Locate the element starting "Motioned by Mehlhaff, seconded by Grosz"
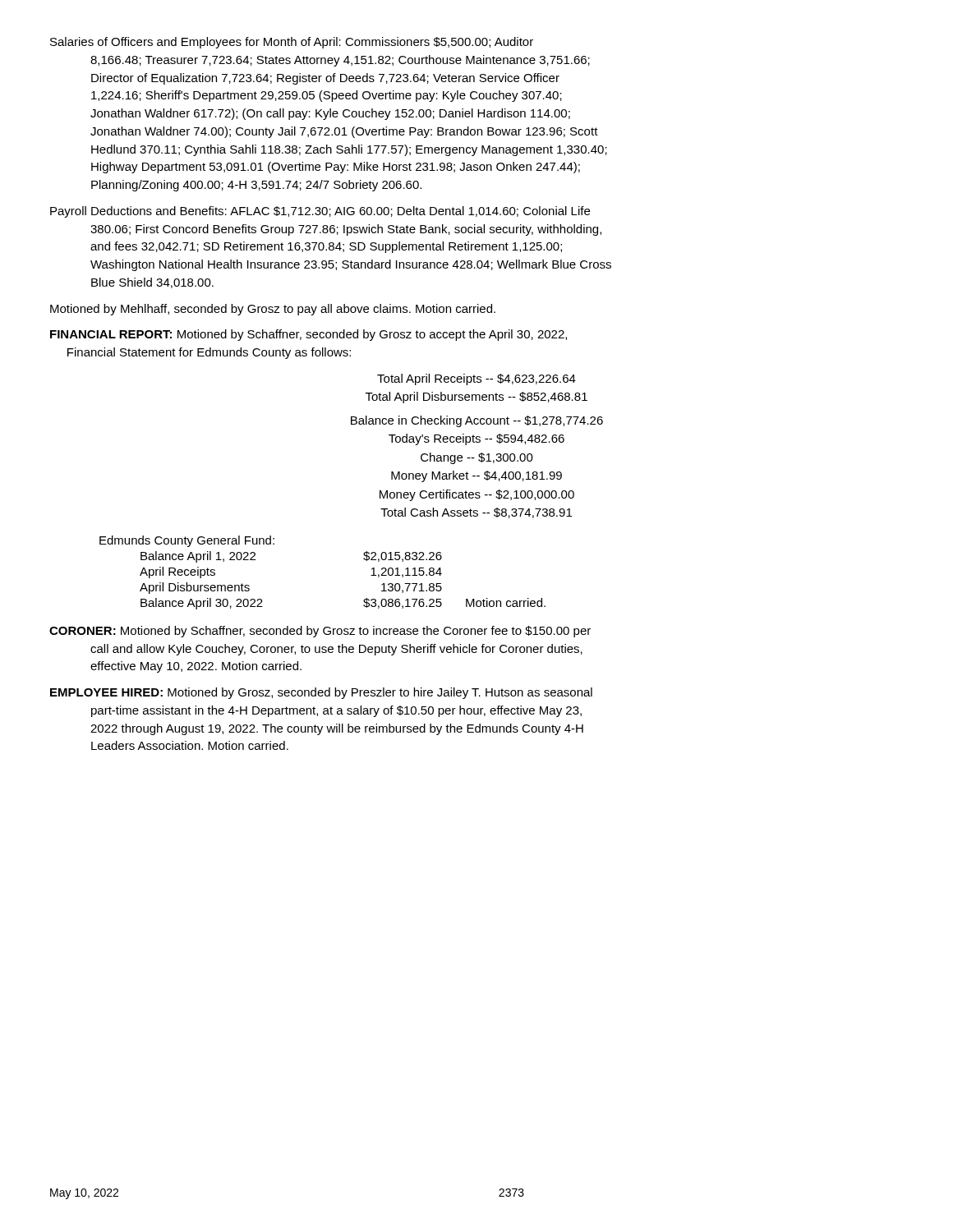The image size is (953, 1232). pos(273,308)
